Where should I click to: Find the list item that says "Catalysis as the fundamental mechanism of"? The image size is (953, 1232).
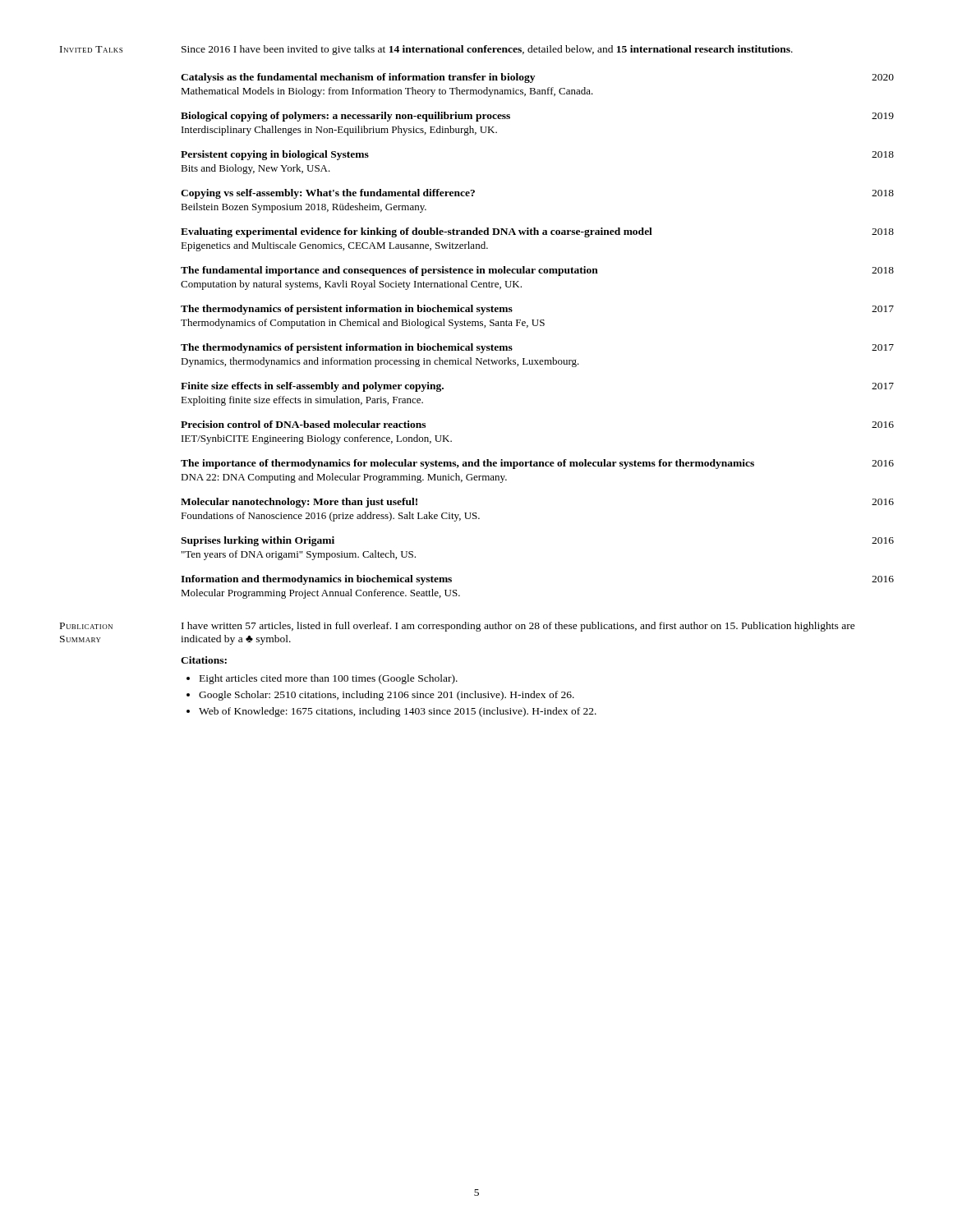coord(537,84)
